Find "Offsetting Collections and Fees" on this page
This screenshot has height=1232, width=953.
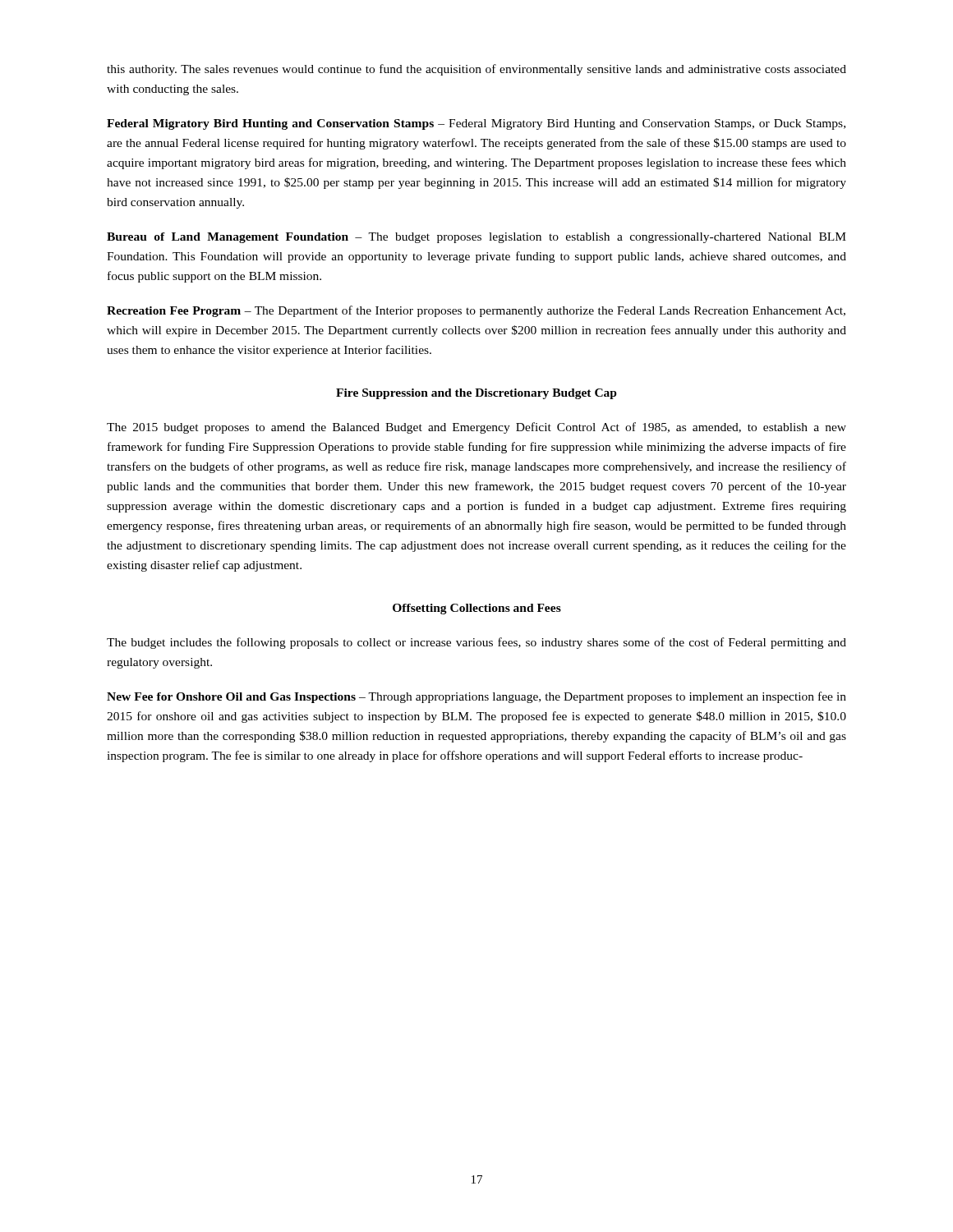(476, 608)
